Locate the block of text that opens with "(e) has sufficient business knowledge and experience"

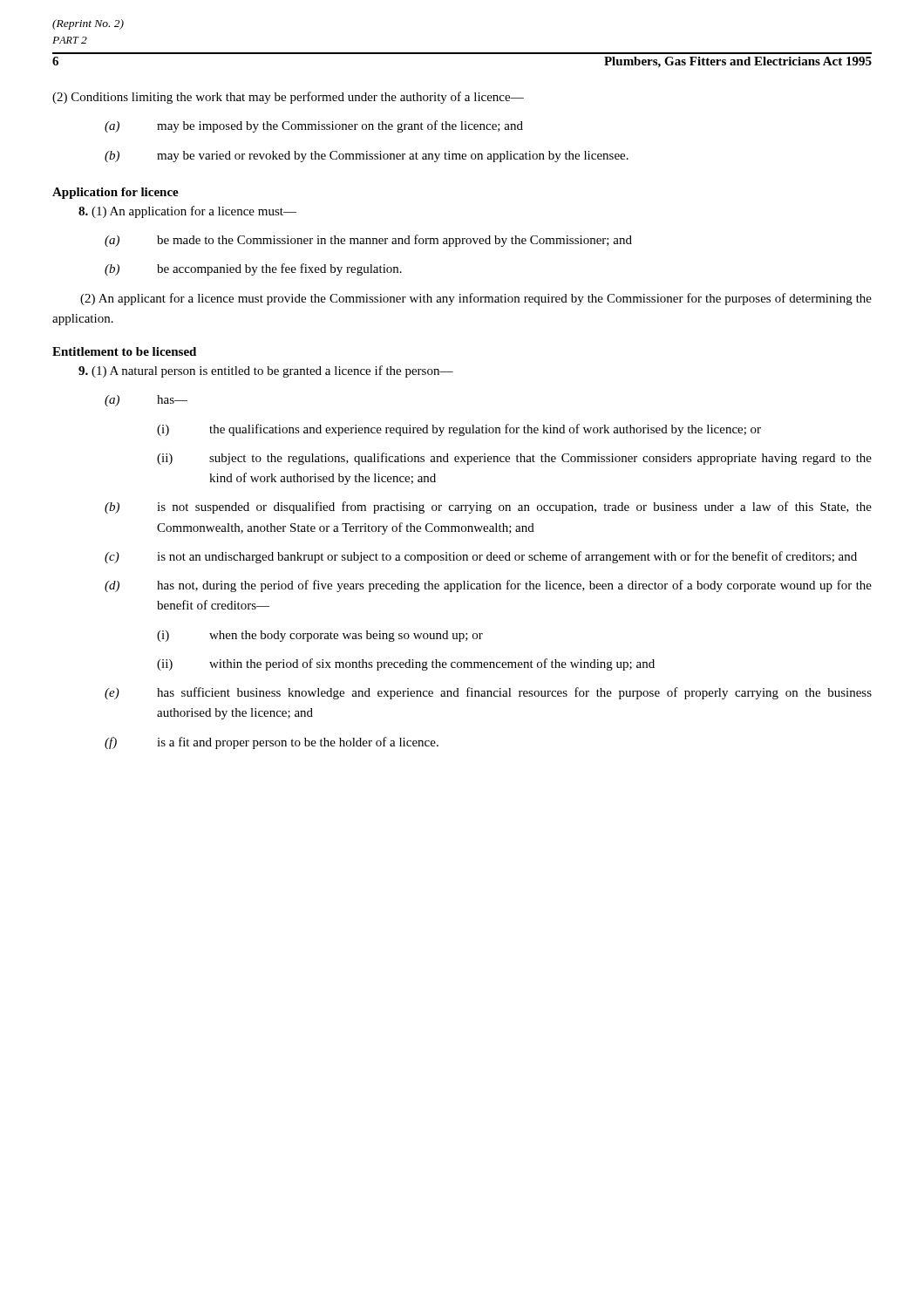coord(488,703)
